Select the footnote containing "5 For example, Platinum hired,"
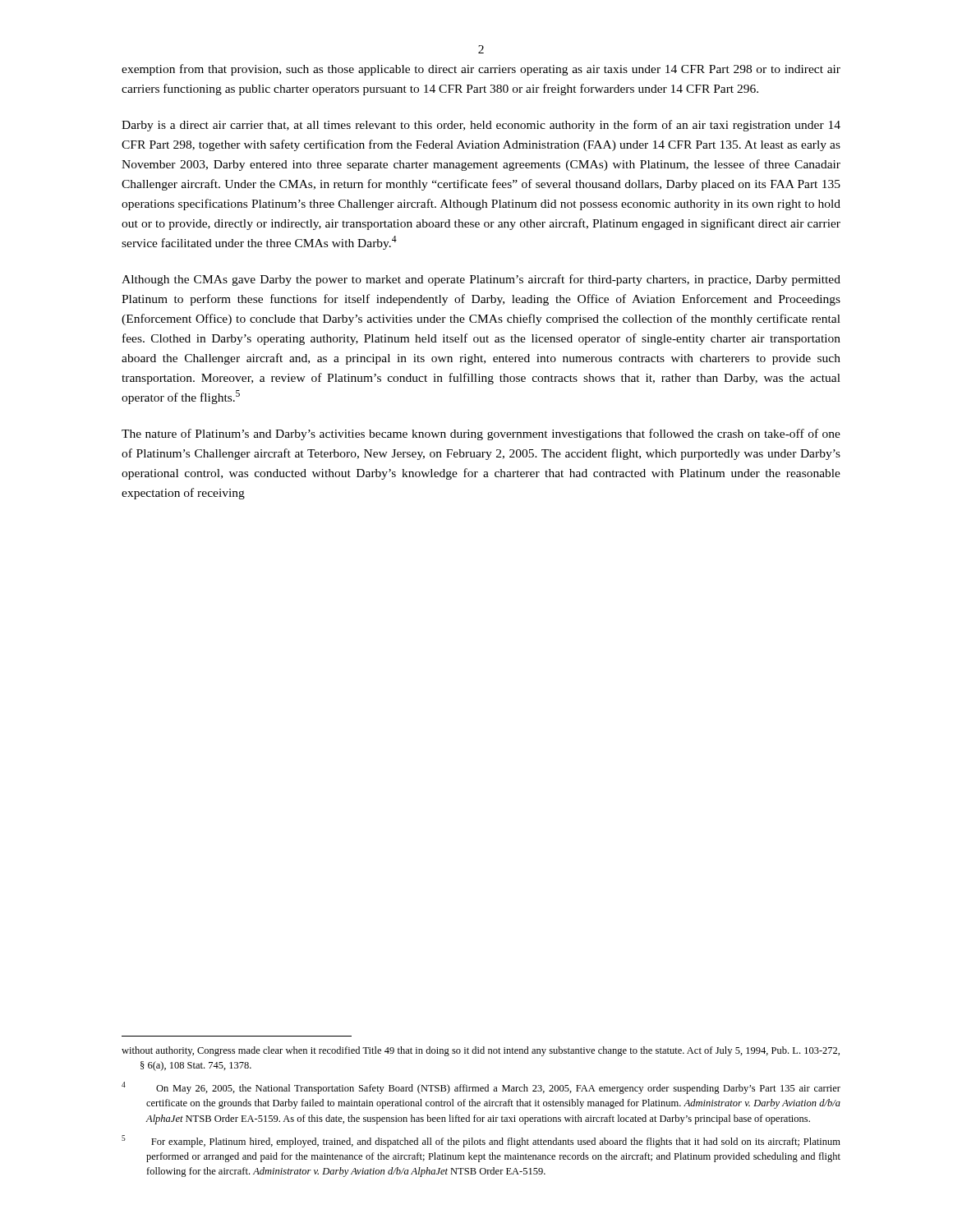The height and width of the screenshot is (1232, 962). [481, 1155]
